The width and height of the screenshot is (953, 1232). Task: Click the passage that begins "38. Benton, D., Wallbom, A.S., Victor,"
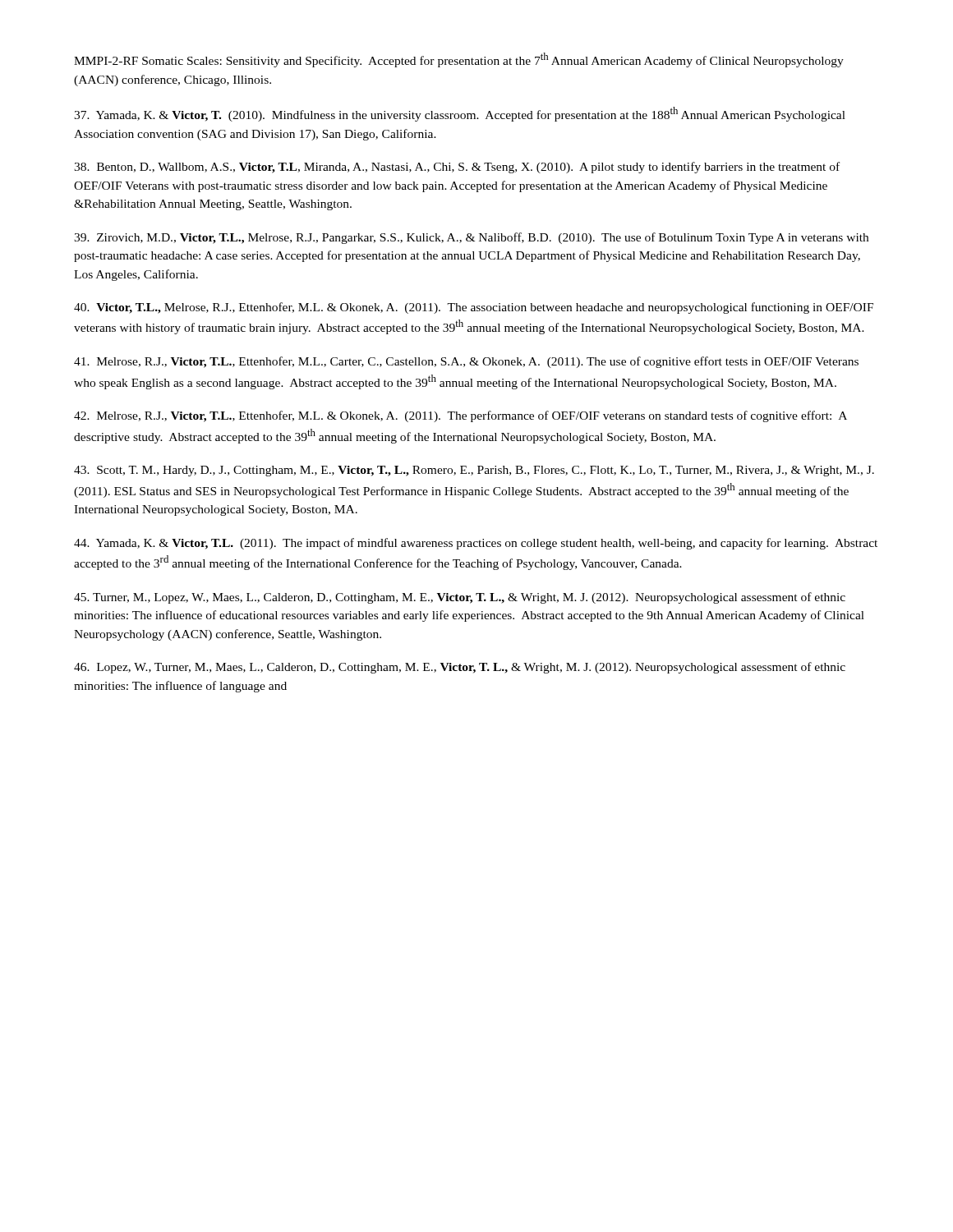coord(457,185)
